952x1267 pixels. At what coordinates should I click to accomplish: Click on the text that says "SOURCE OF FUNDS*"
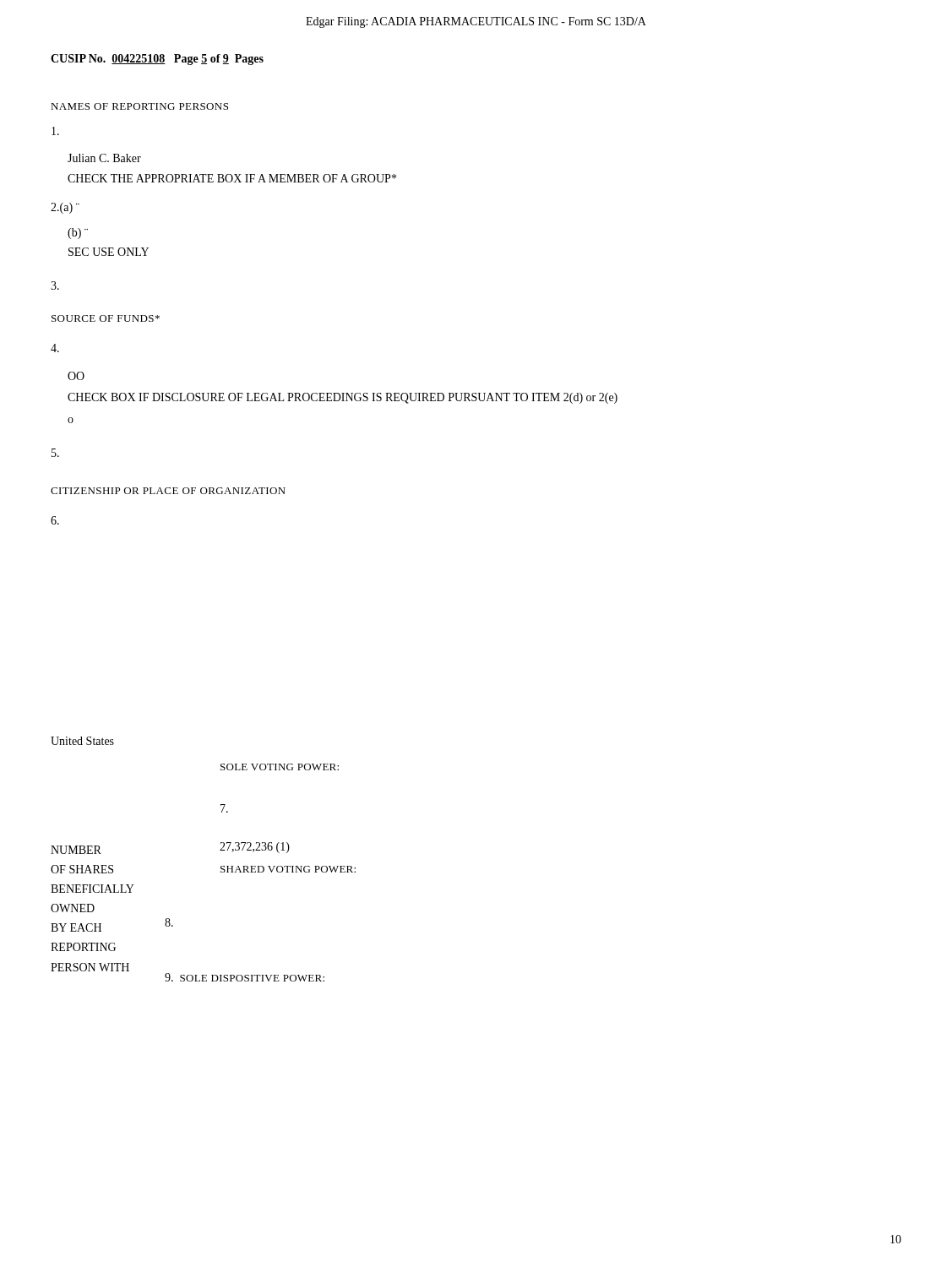click(x=105, y=318)
